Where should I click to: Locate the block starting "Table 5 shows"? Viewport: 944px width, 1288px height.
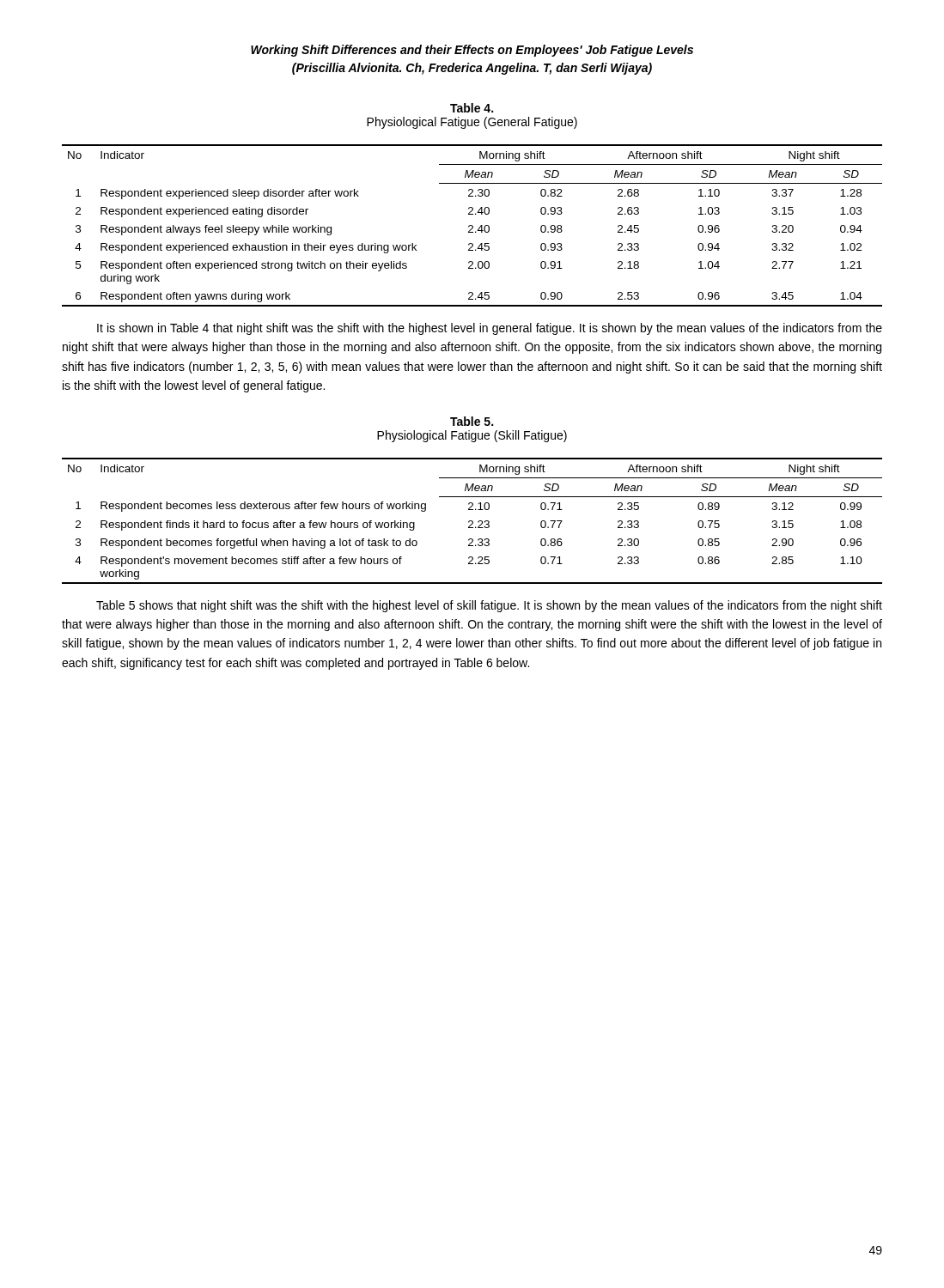472,634
